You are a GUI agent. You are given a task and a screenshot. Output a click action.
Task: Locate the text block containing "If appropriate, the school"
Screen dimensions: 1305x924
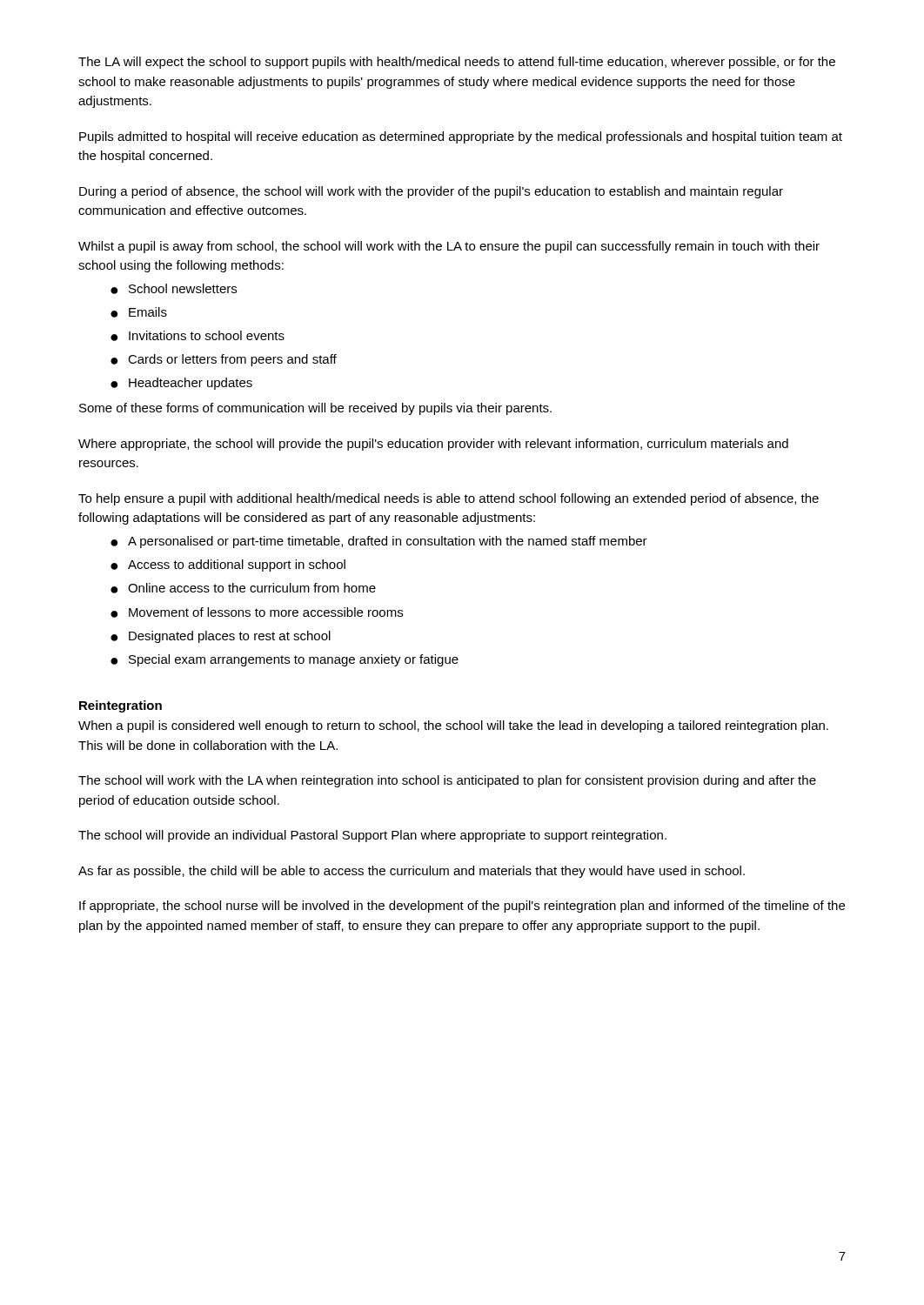(x=462, y=915)
